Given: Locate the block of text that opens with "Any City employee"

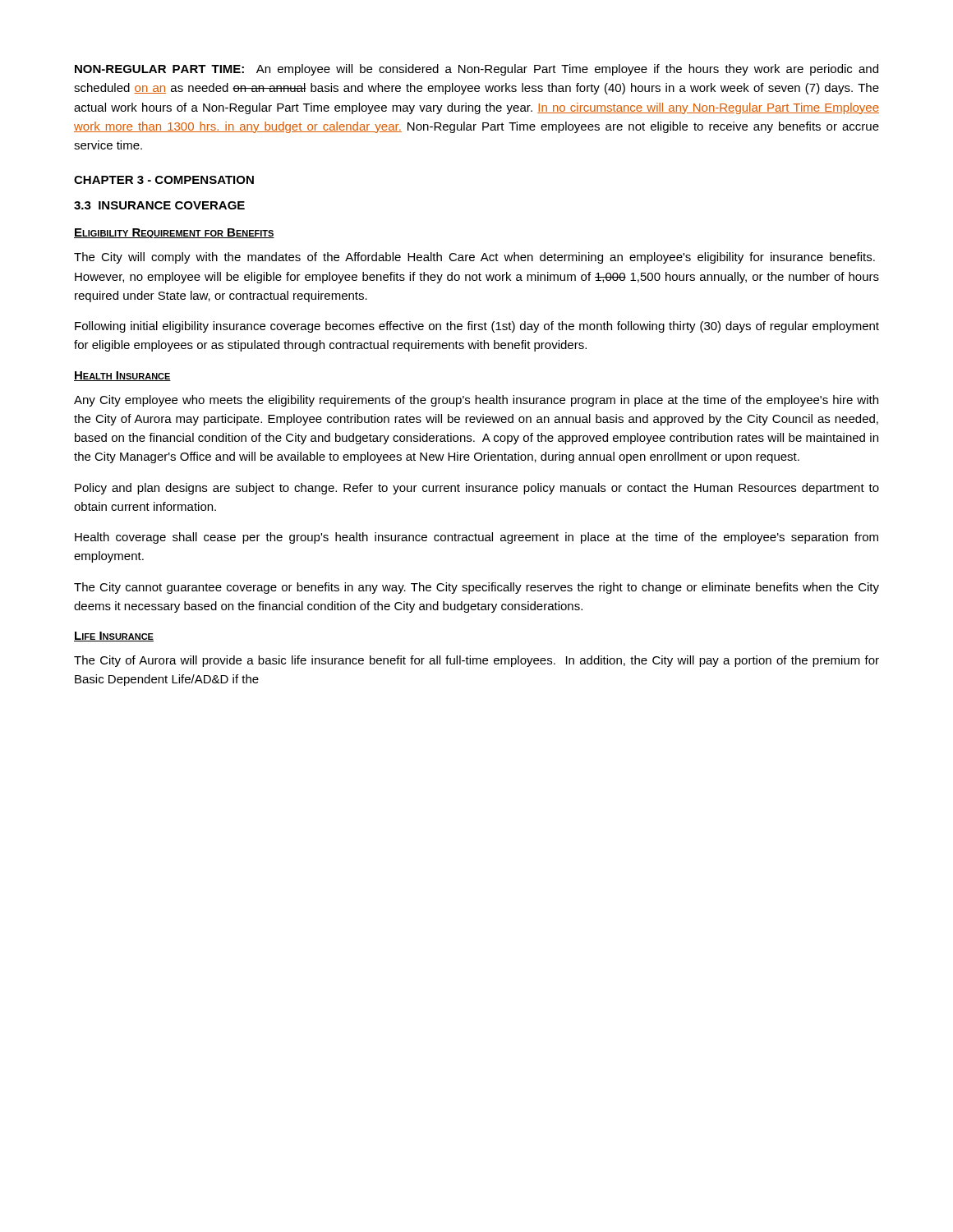Looking at the screenshot, I should click(x=476, y=428).
